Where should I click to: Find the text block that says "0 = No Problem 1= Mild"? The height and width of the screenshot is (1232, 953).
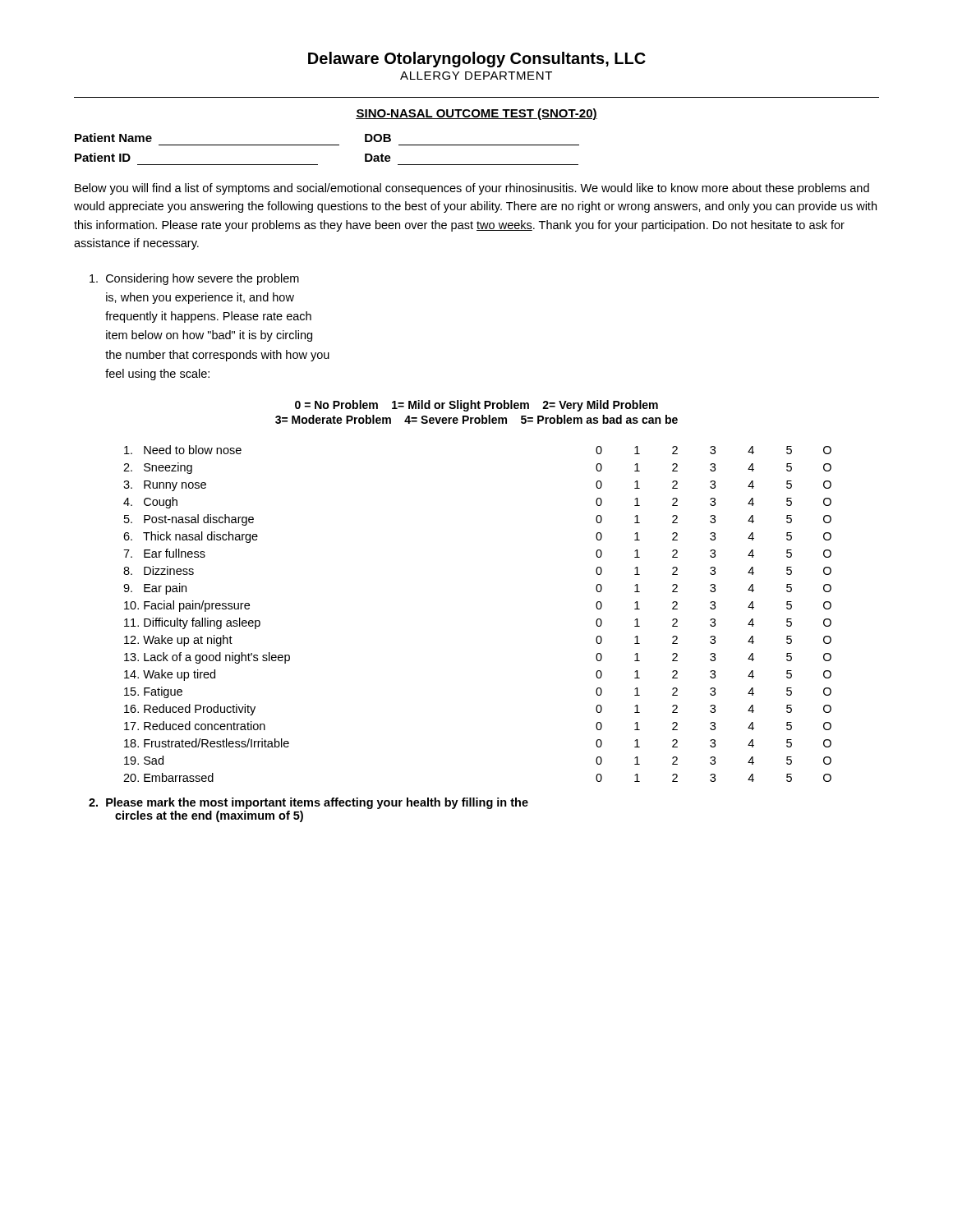tap(476, 412)
